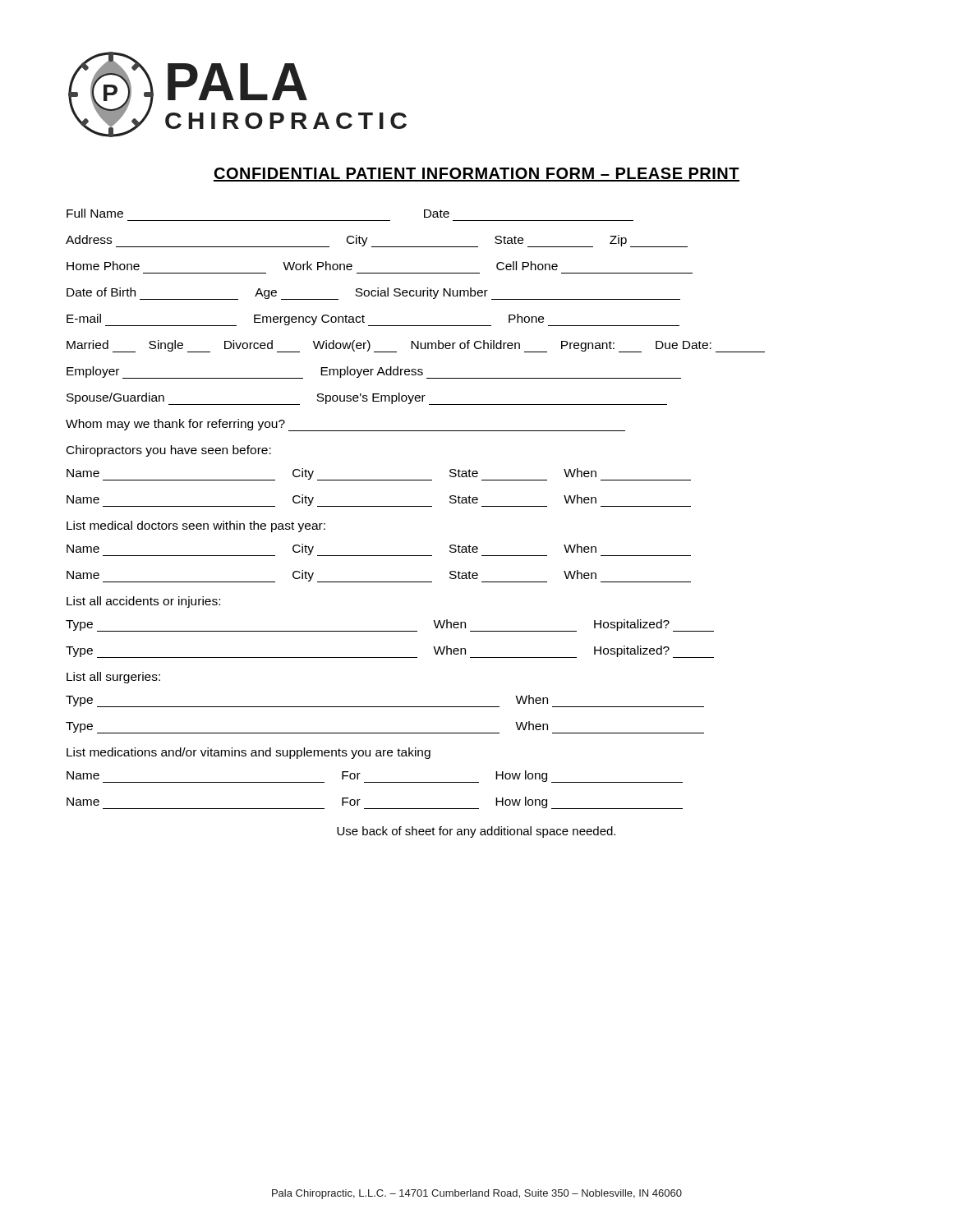Find the text block that reads "Whom may we thank for"
The height and width of the screenshot is (1232, 953).
click(346, 424)
